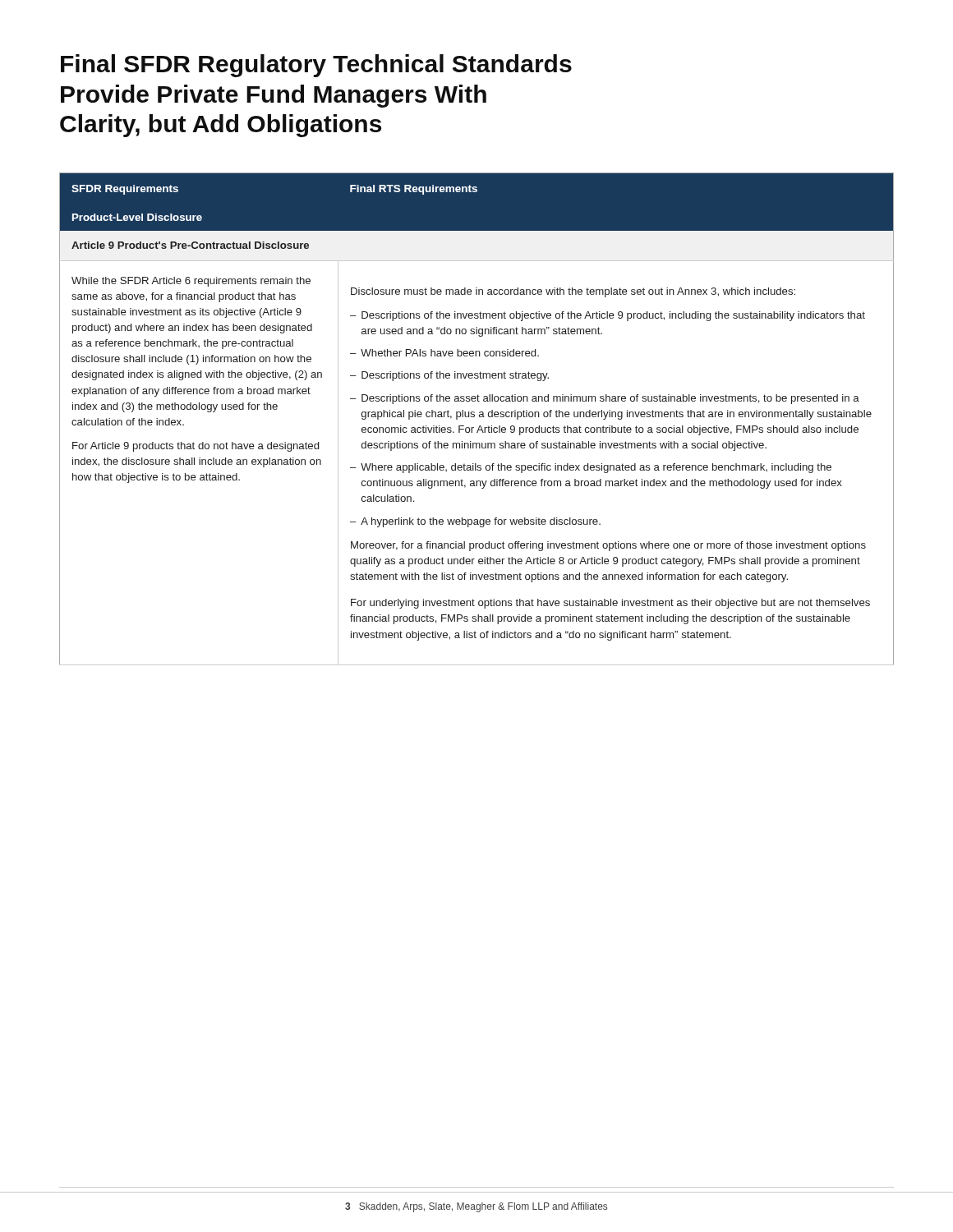
Task: Select the text block starting "Final SFDR Regulatory Technical"
Action: pos(476,94)
